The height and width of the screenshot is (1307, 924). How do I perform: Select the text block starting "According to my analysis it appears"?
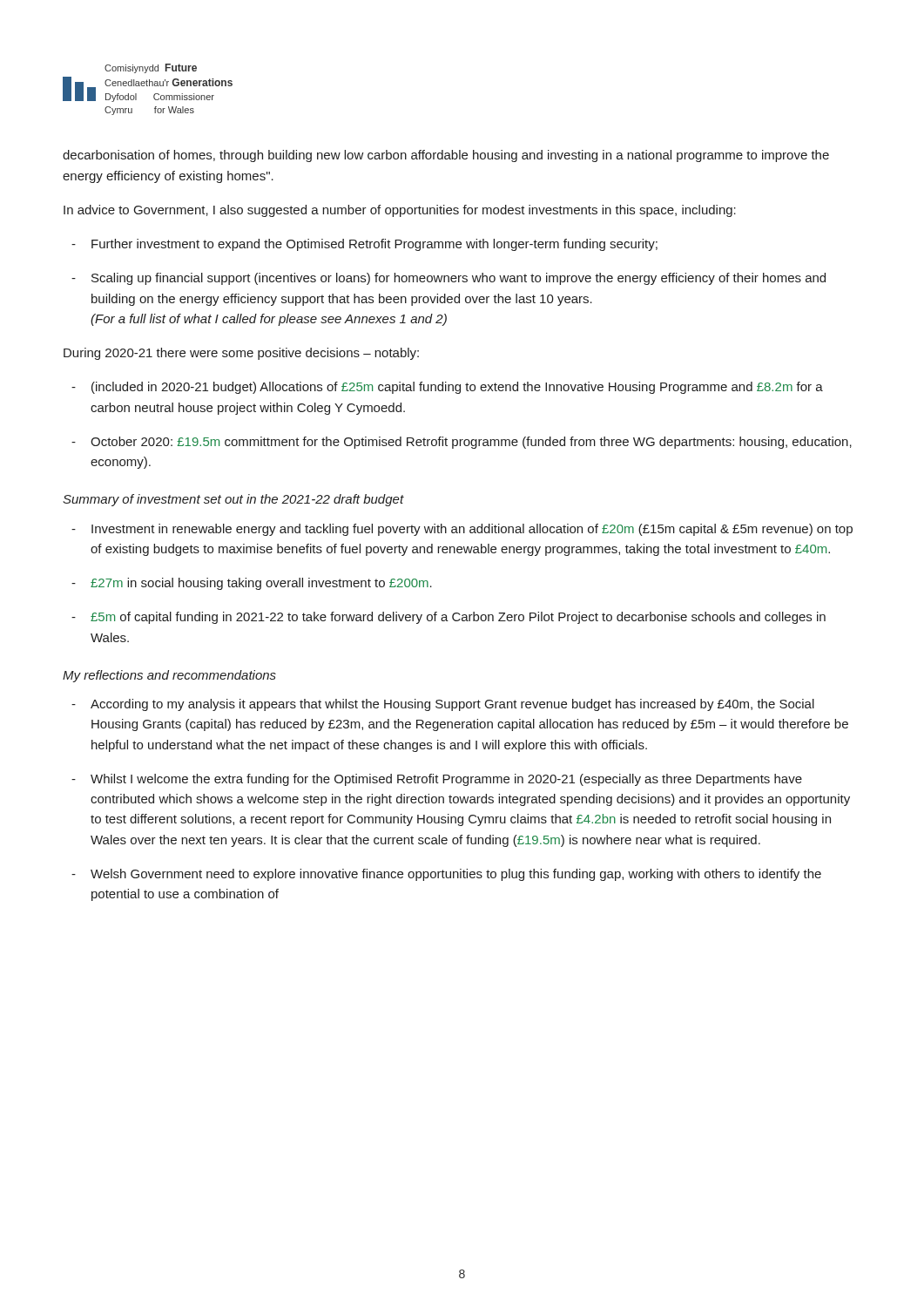click(462, 724)
